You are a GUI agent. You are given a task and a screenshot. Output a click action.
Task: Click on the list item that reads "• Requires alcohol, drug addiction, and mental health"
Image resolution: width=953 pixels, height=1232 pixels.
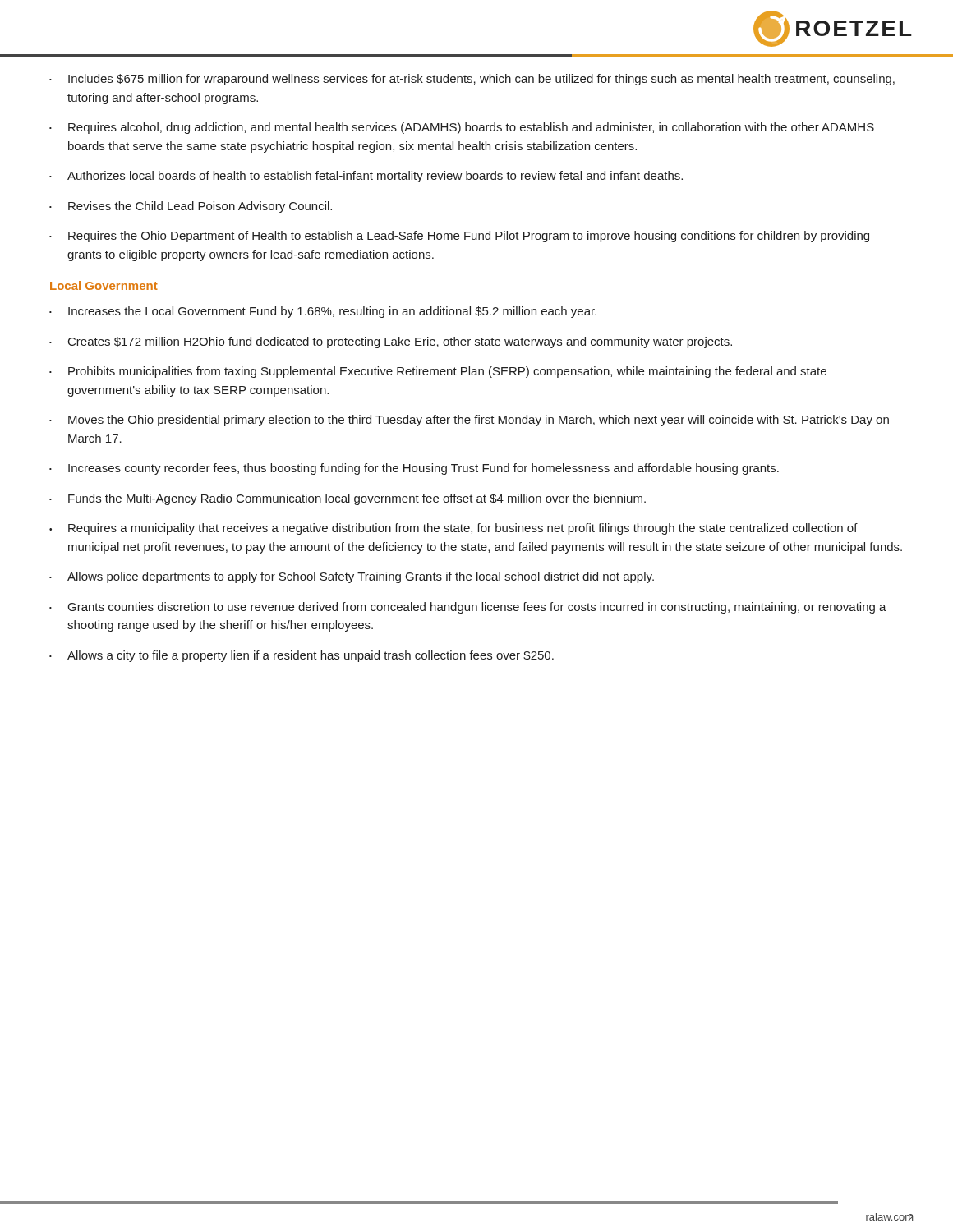coord(476,137)
